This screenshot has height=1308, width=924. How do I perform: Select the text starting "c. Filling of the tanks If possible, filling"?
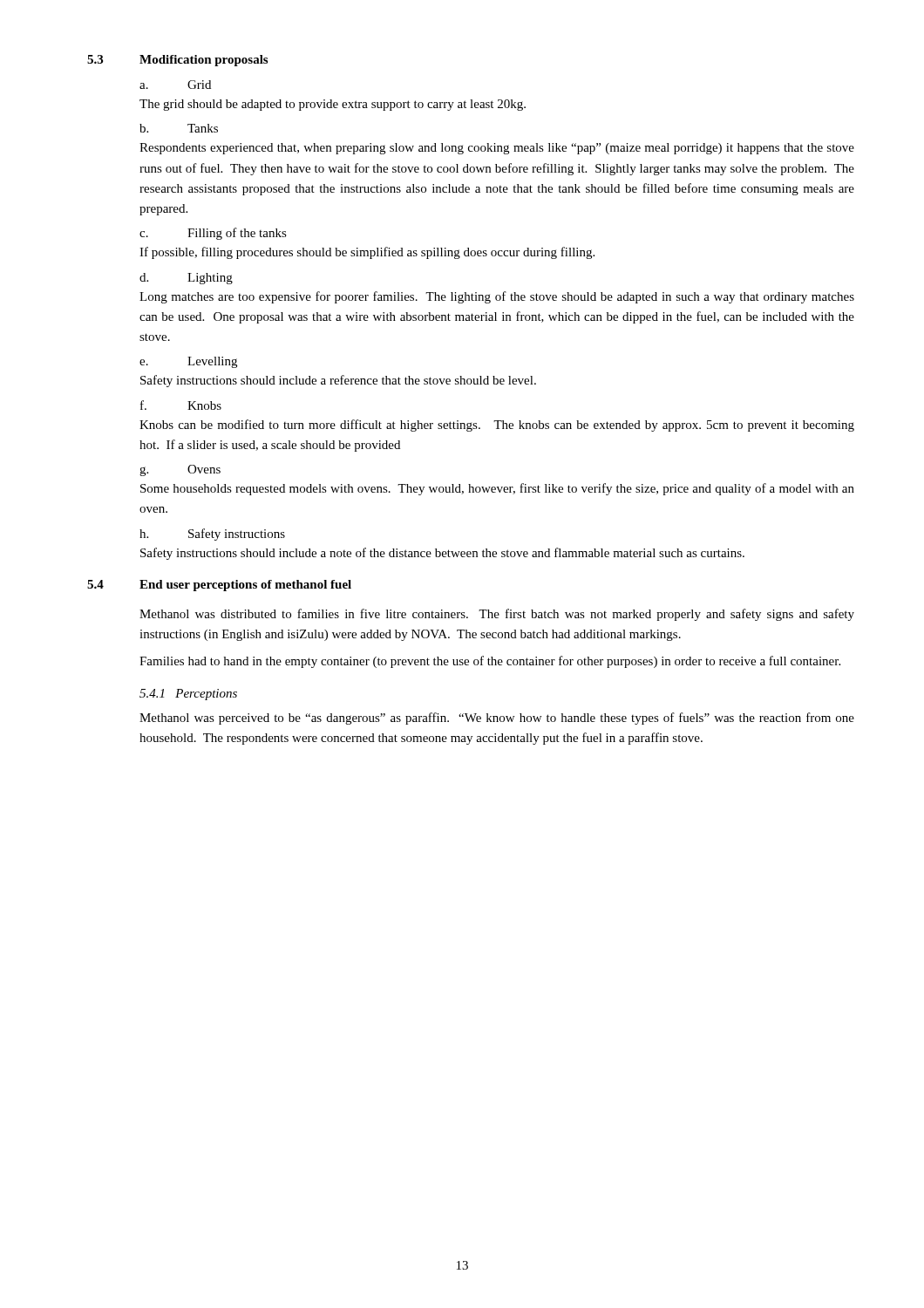[497, 244]
